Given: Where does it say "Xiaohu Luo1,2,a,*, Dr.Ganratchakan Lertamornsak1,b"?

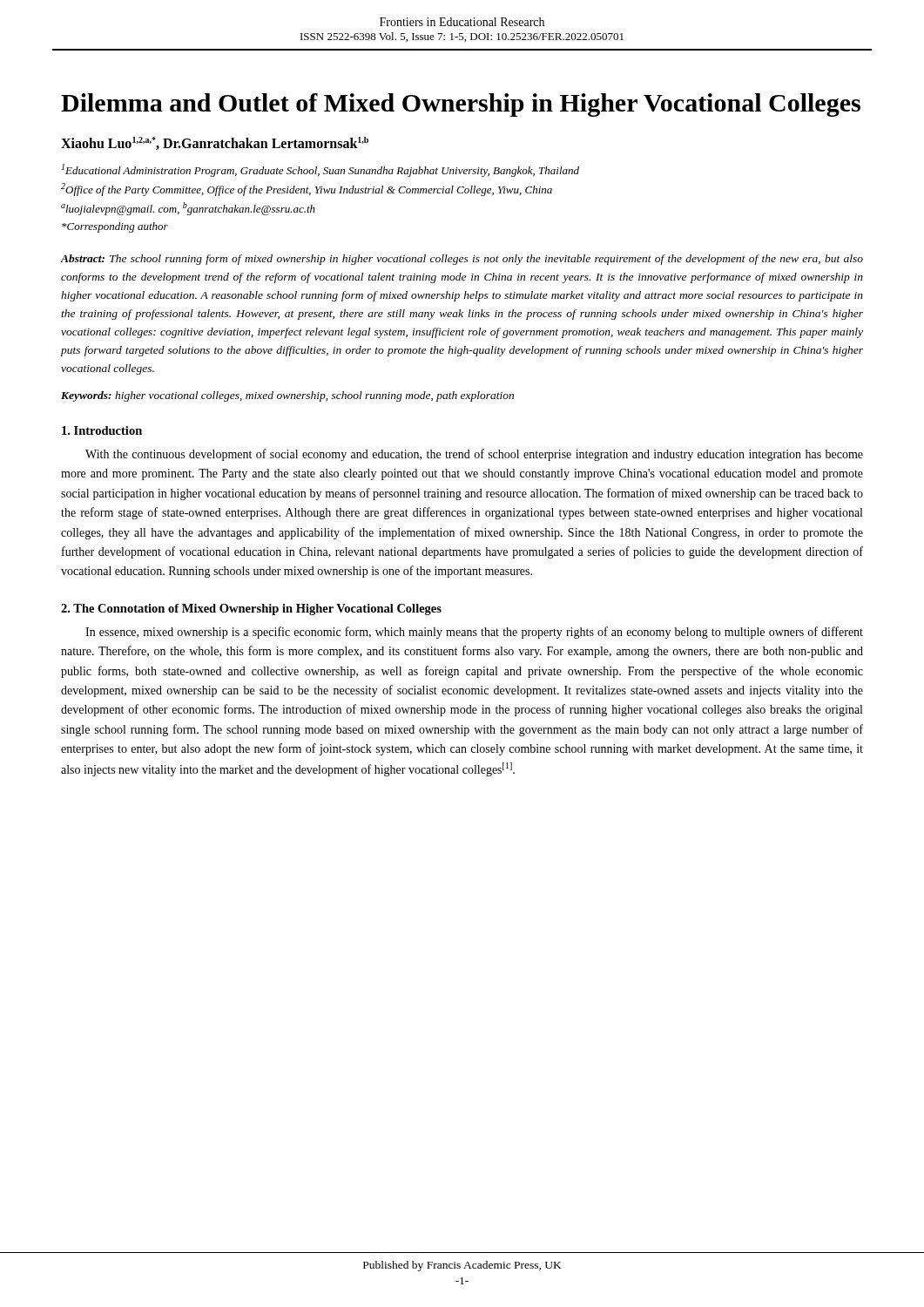Looking at the screenshot, I should click(215, 143).
